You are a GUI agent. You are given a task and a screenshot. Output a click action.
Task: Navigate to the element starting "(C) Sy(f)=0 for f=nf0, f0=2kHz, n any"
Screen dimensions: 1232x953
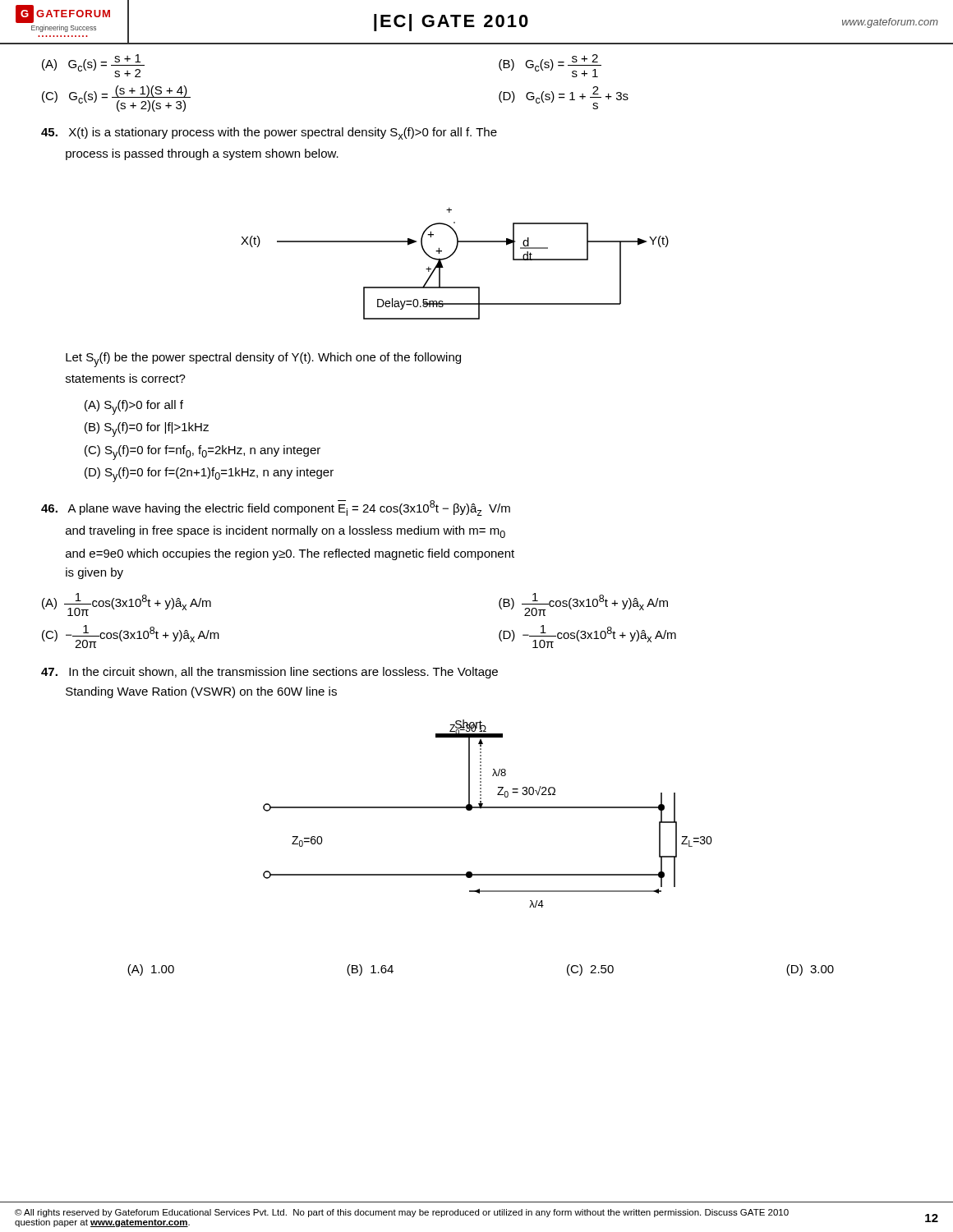click(202, 451)
